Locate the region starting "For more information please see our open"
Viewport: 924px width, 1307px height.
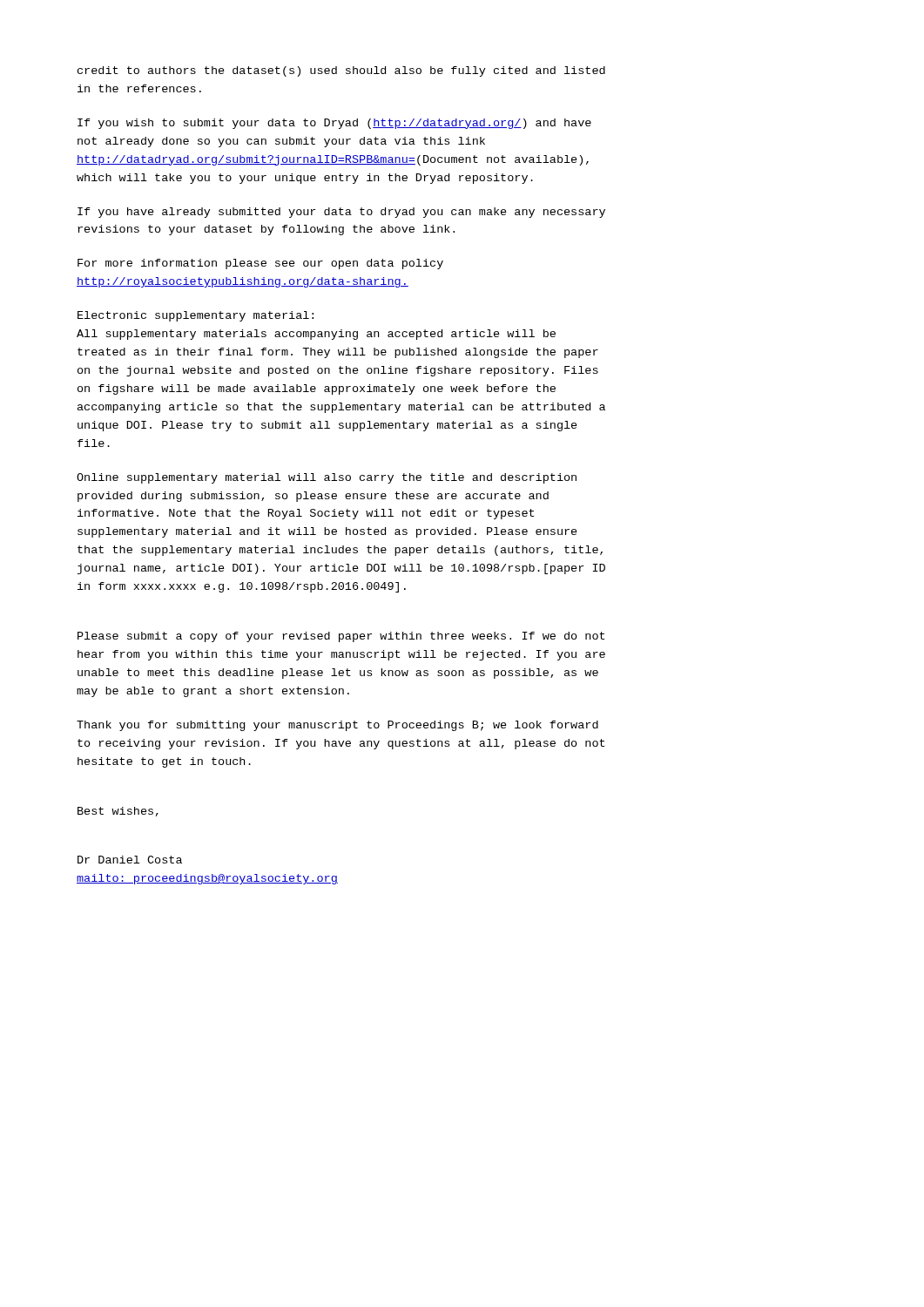coord(260,273)
